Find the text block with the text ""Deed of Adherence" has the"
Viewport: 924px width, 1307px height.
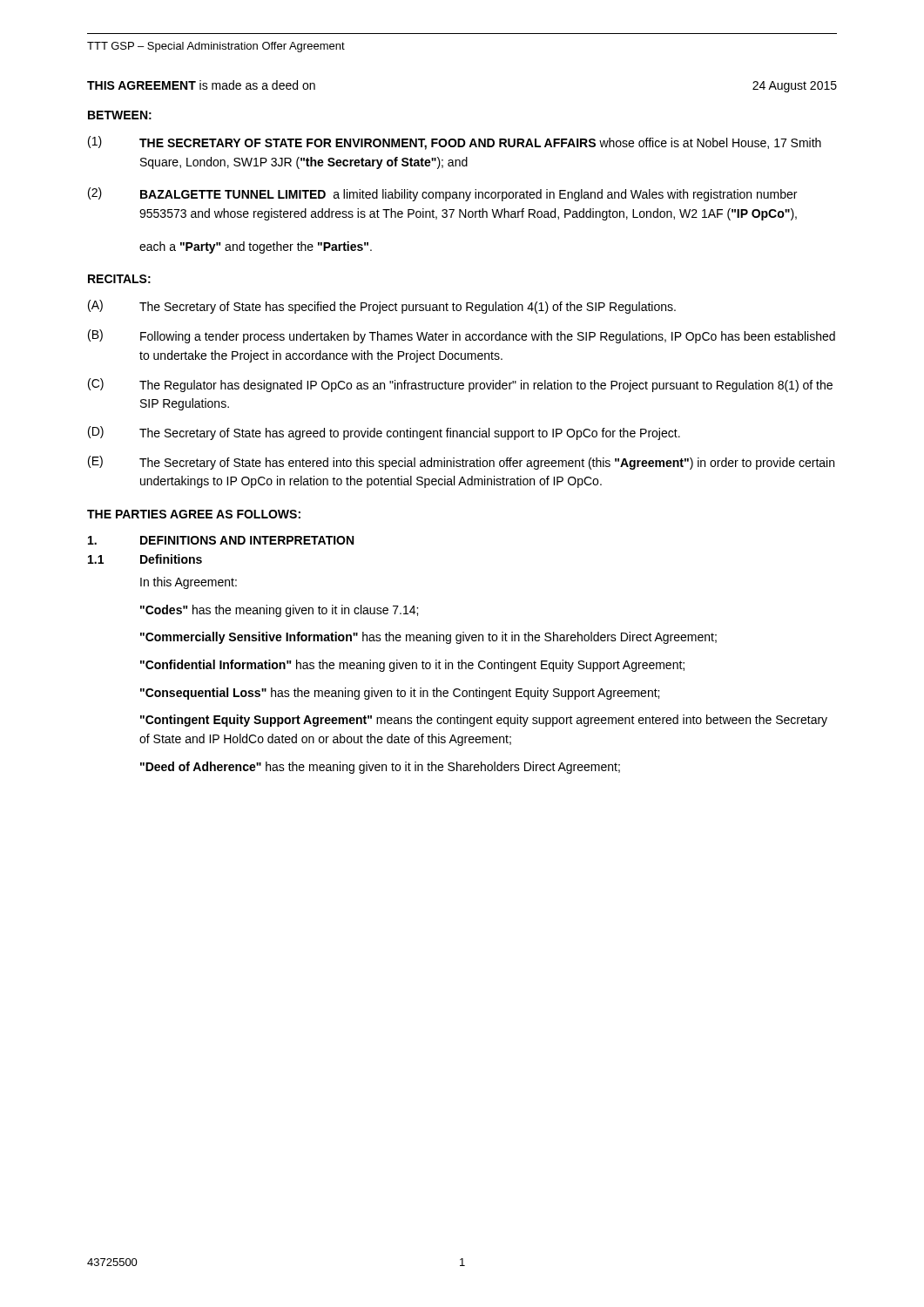click(380, 767)
